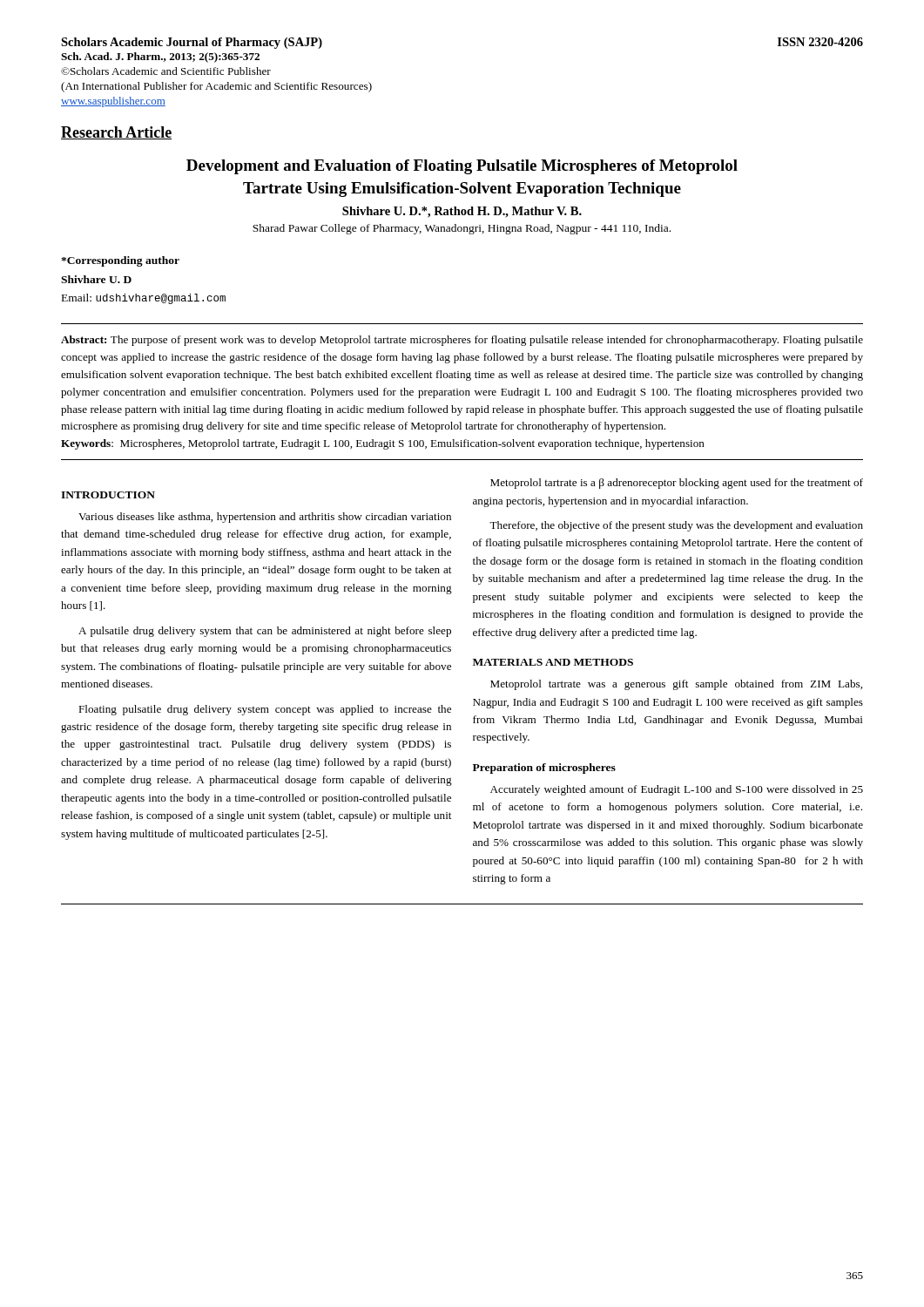Locate the section header that reads "MATERIALS AND METHODS"

(x=553, y=662)
